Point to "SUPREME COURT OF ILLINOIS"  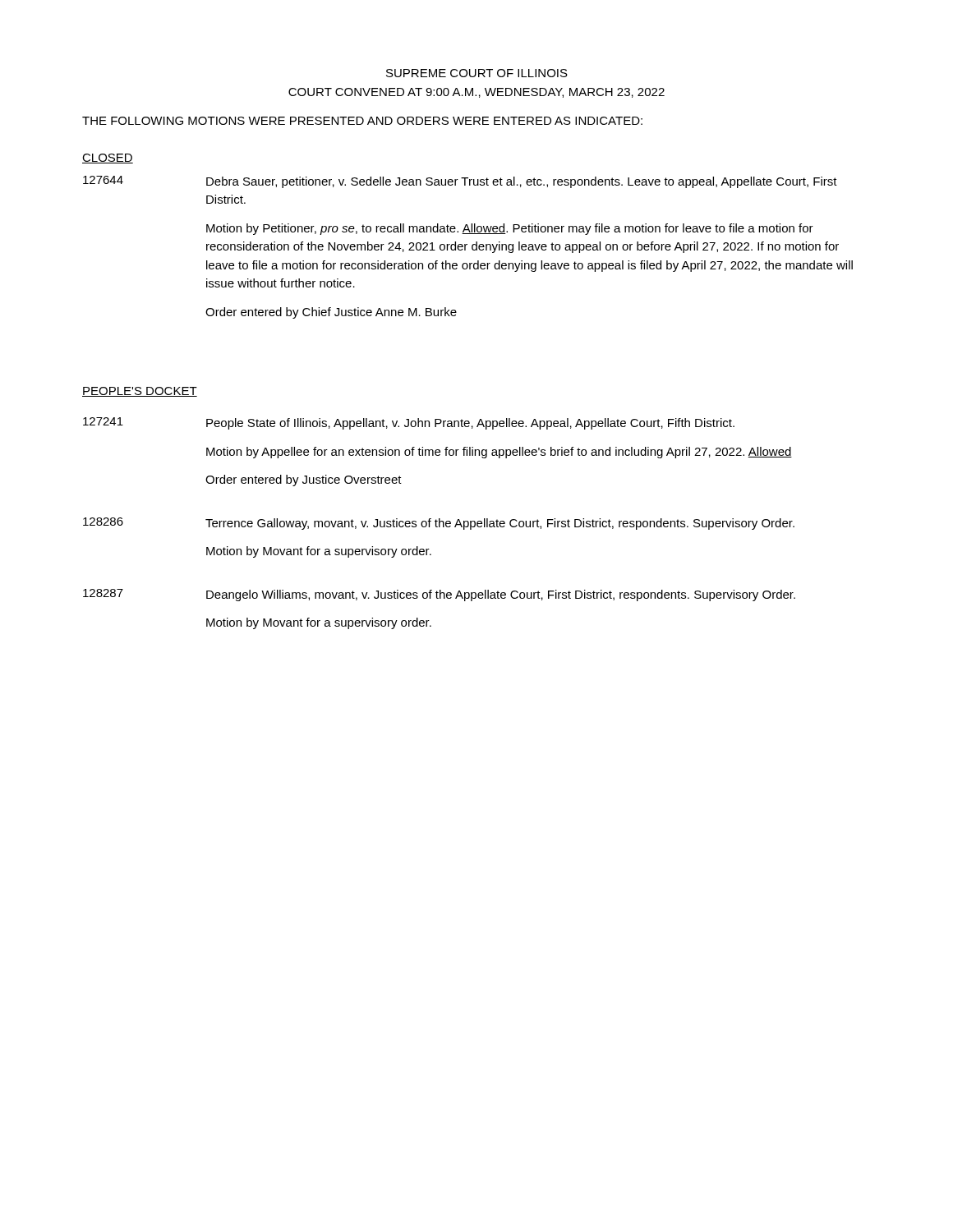tap(476, 73)
